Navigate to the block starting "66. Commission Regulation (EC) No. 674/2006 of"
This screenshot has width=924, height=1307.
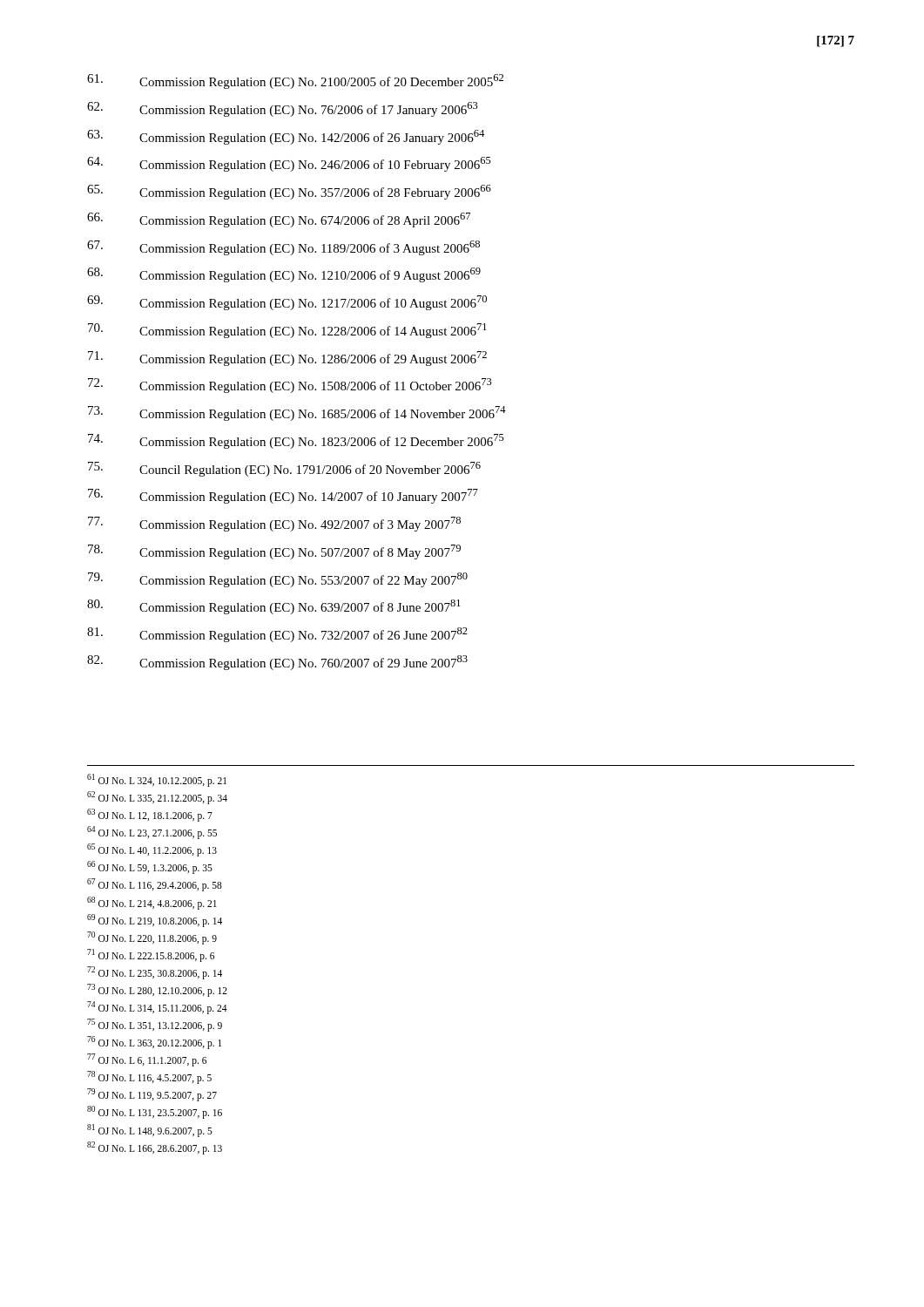click(x=471, y=219)
